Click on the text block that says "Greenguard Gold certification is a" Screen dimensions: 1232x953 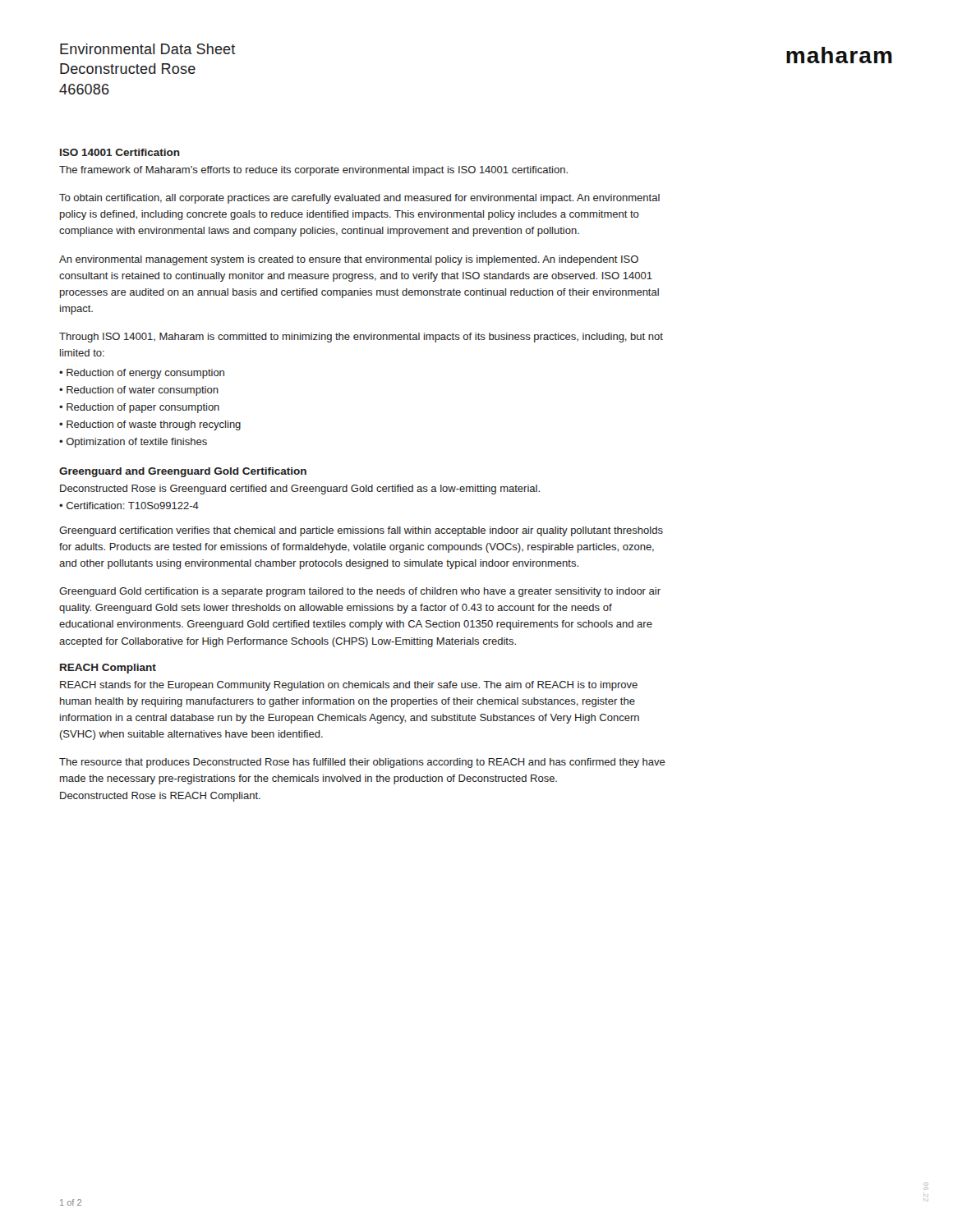pos(360,616)
